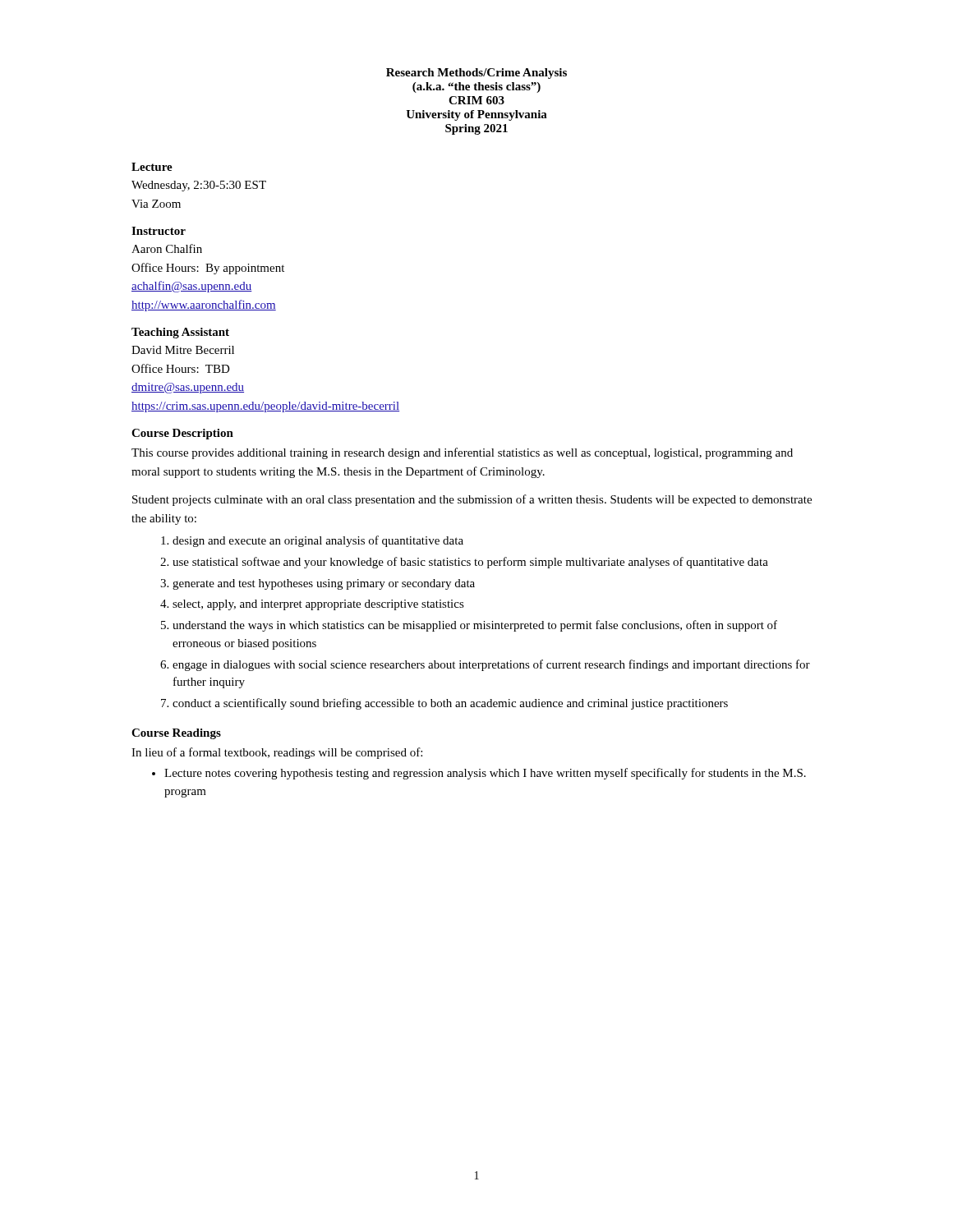Image resolution: width=953 pixels, height=1232 pixels.
Task: Select the passage starting "generate and test"
Action: [x=324, y=583]
